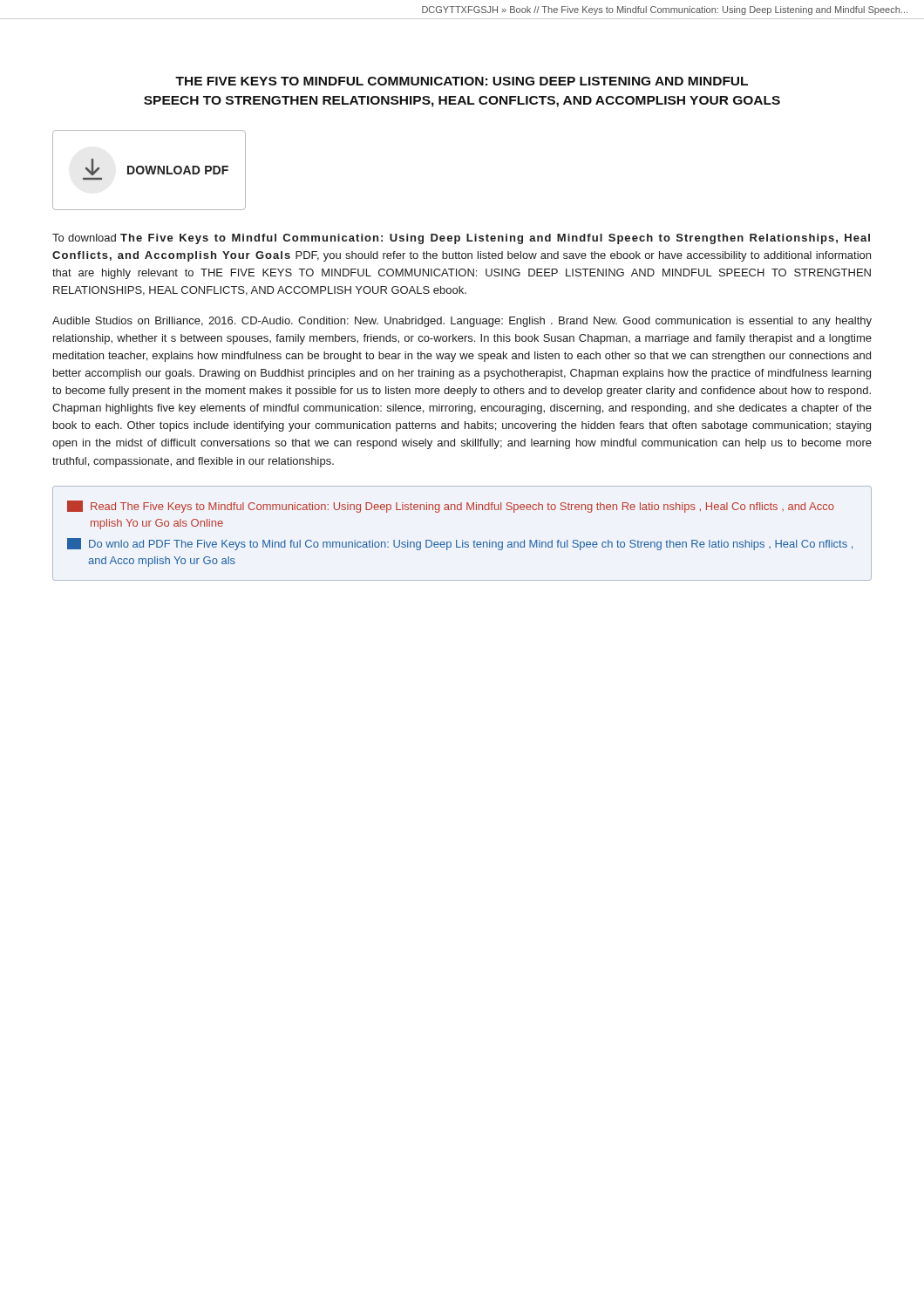Find the block on this page that starts "To download The"

pyautogui.click(x=462, y=264)
